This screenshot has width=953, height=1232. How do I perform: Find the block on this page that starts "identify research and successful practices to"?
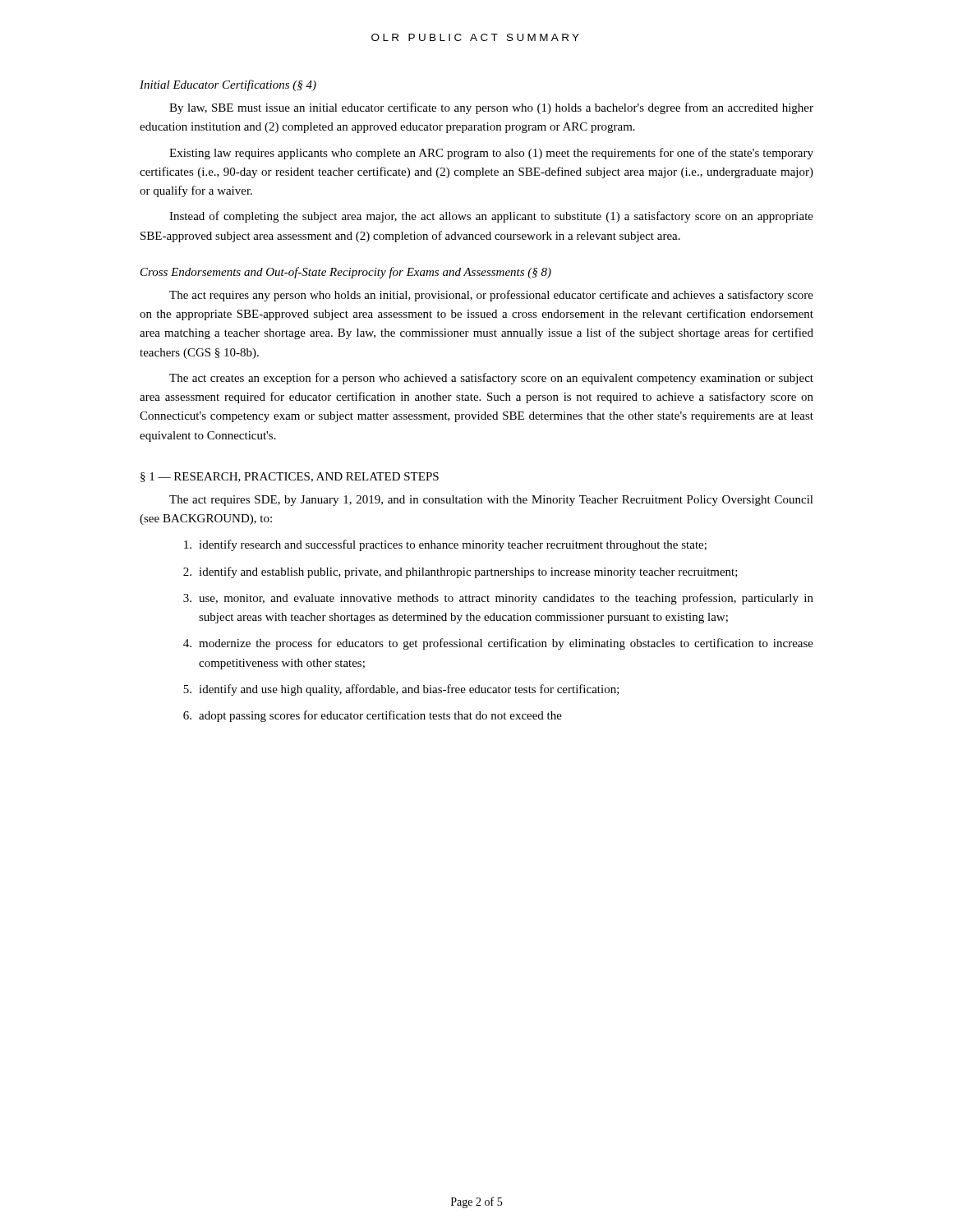click(x=491, y=545)
